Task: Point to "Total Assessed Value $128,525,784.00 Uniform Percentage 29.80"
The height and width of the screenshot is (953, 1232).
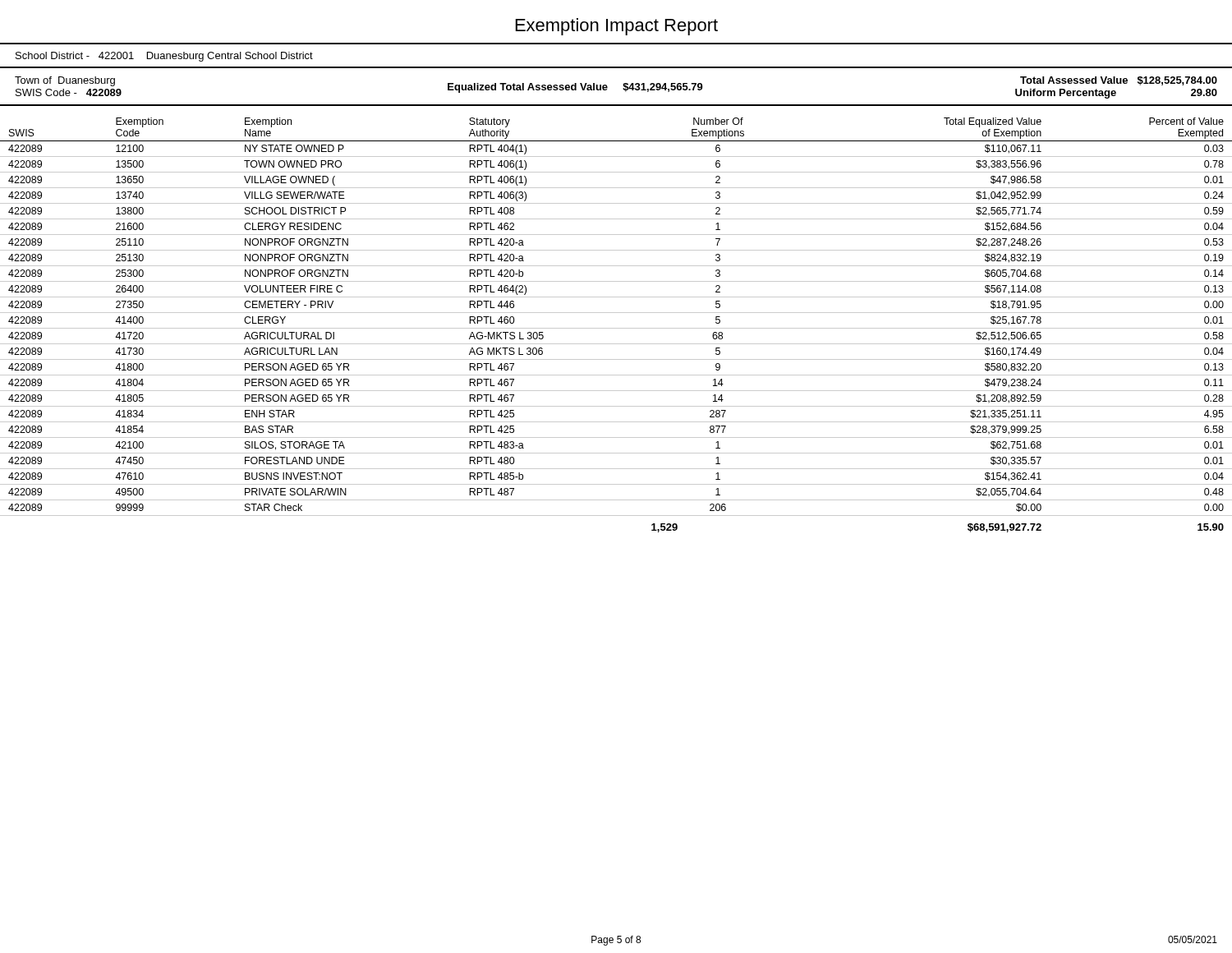Action: pos(1116,86)
